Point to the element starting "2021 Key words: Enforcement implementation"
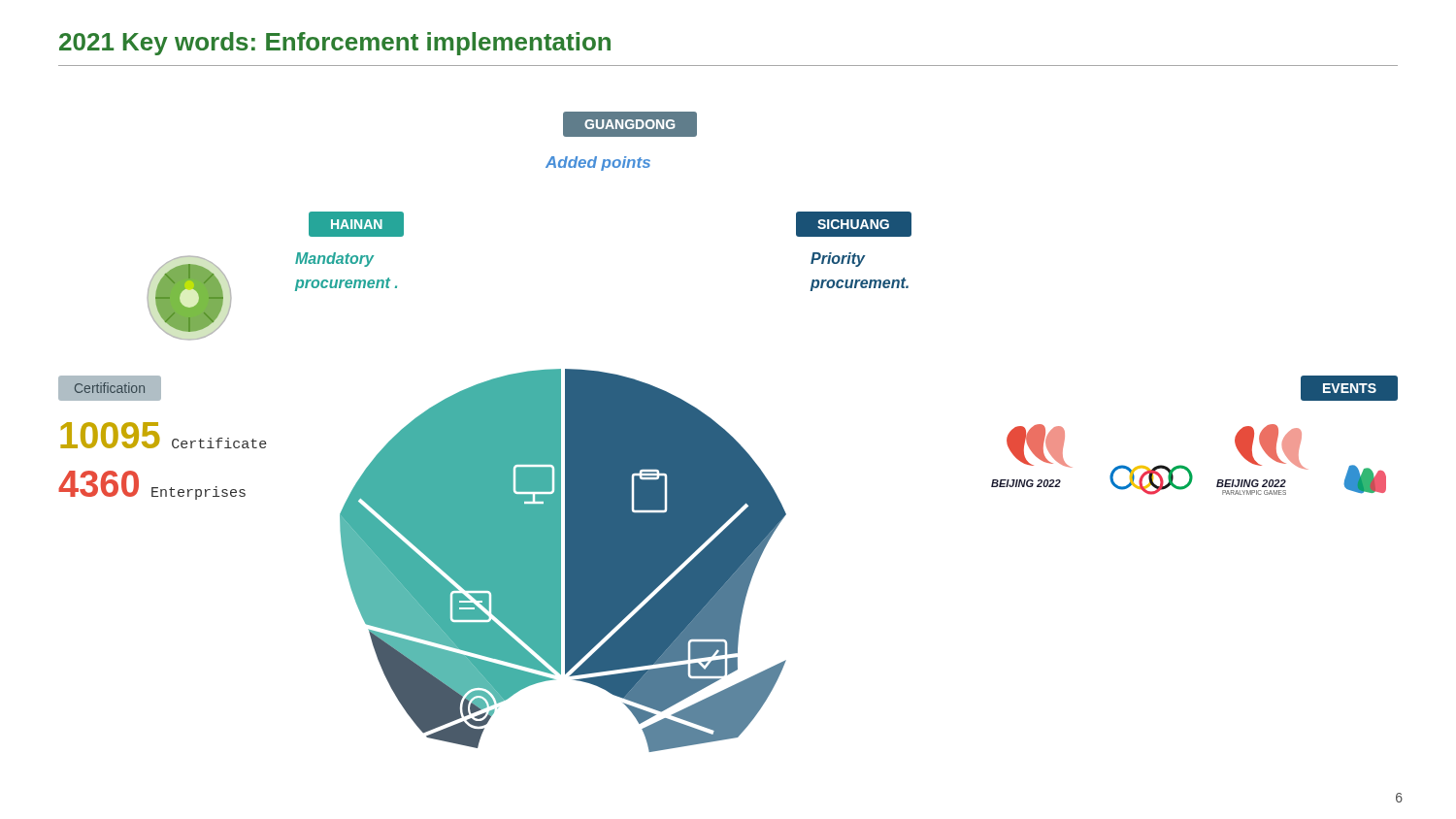The height and width of the screenshot is (819, 1456). point(335,44)
